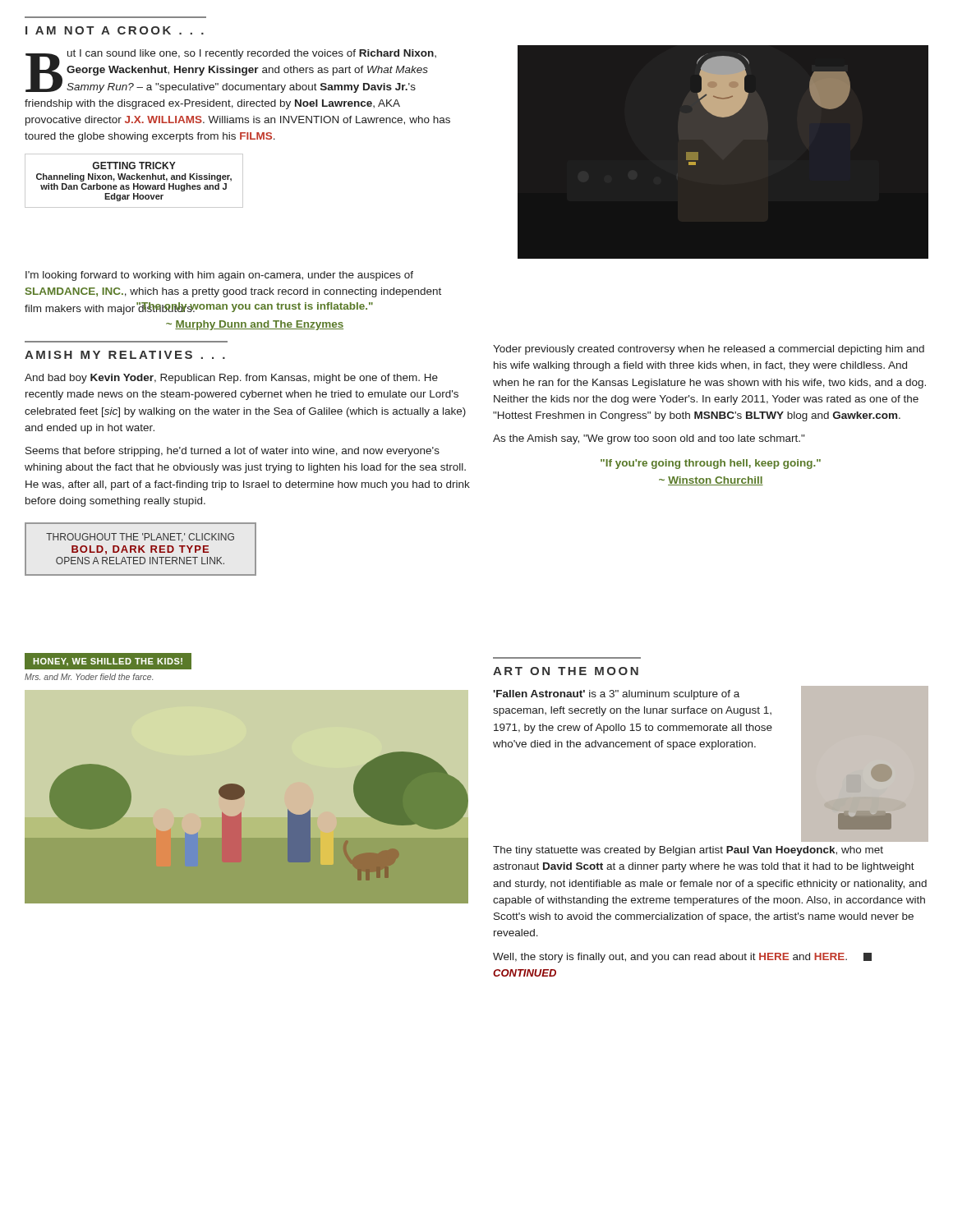This screenshot has width=953, height=1232.
Task: Click the passage that begins ""The only woman"
Action: click(255, 315)
